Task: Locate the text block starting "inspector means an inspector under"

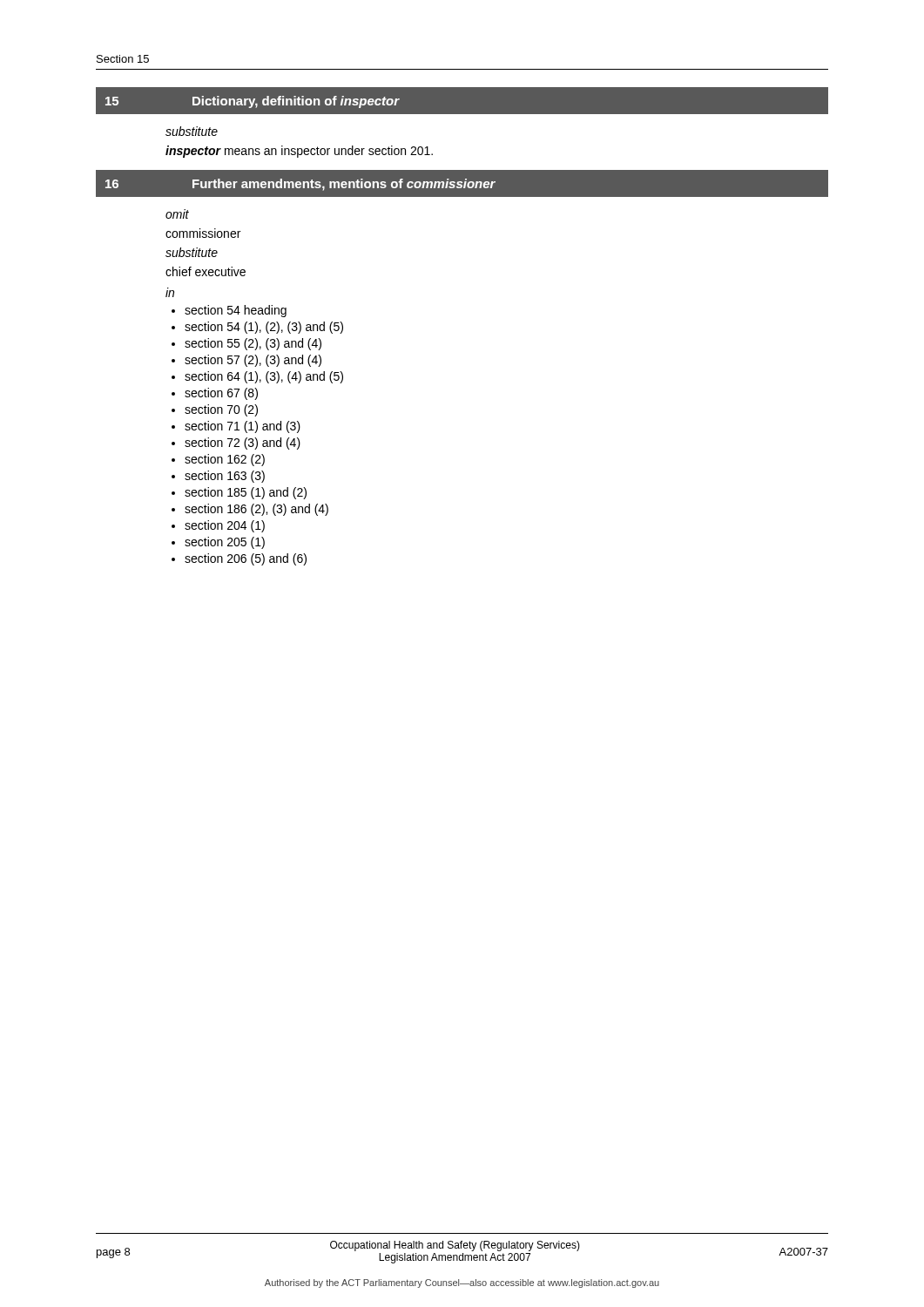Action: (300, 151)
